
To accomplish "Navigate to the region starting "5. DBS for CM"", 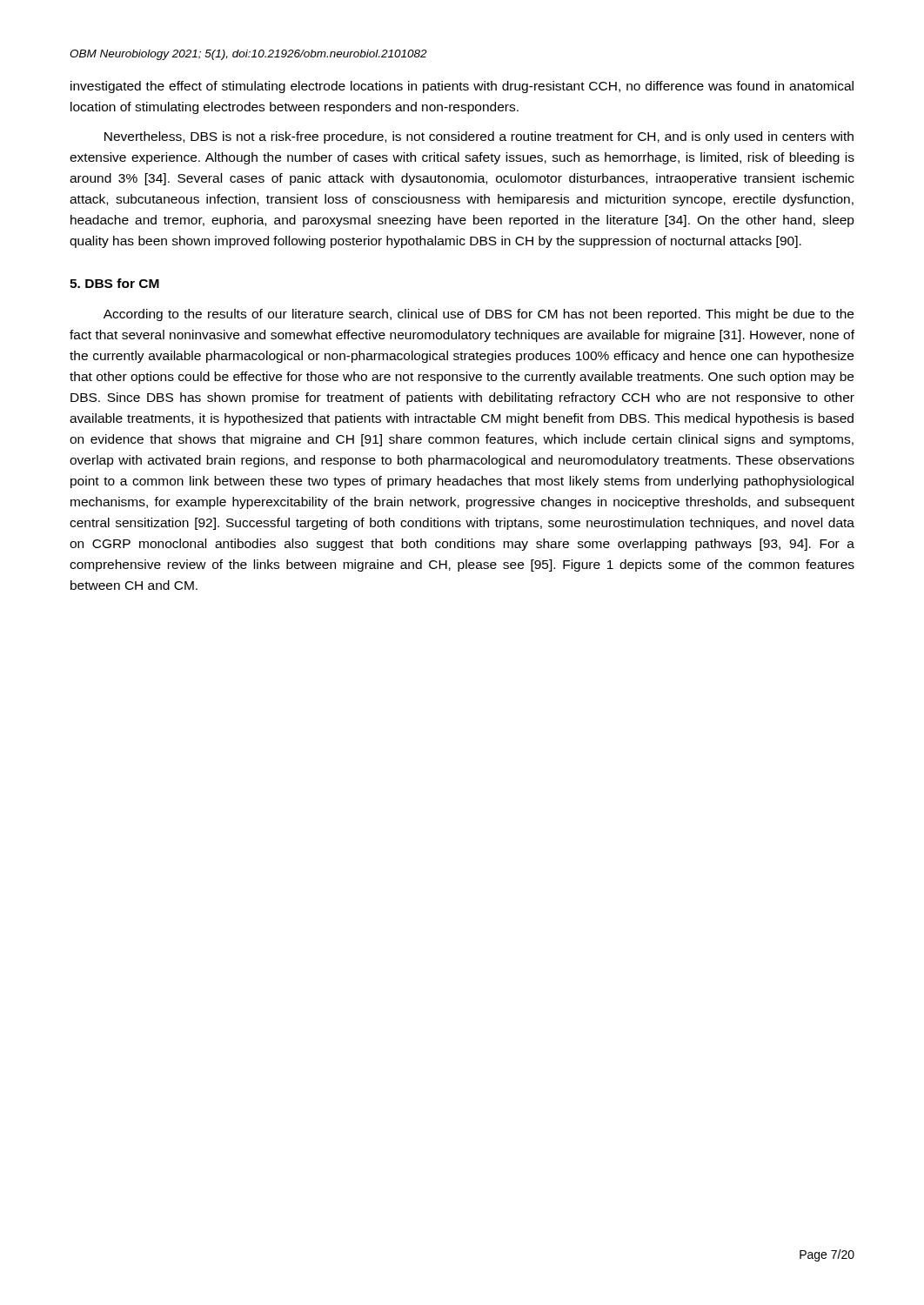I will [x=115, y=283].
